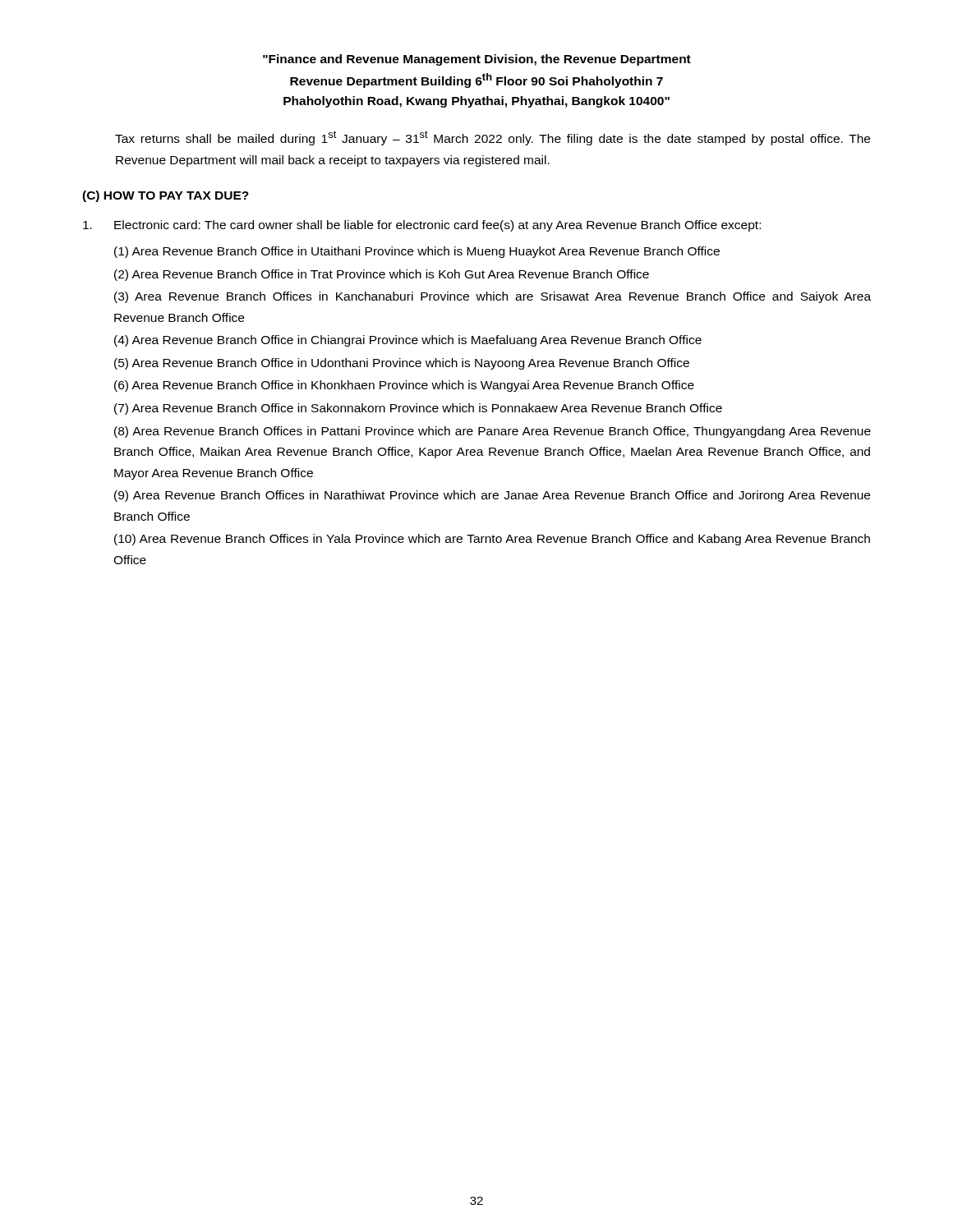Select the block starting "(3) Area Revenue Branch Offices in Kanchanaburi"
Screen dimensions: 1232x953
pos(492,307)
